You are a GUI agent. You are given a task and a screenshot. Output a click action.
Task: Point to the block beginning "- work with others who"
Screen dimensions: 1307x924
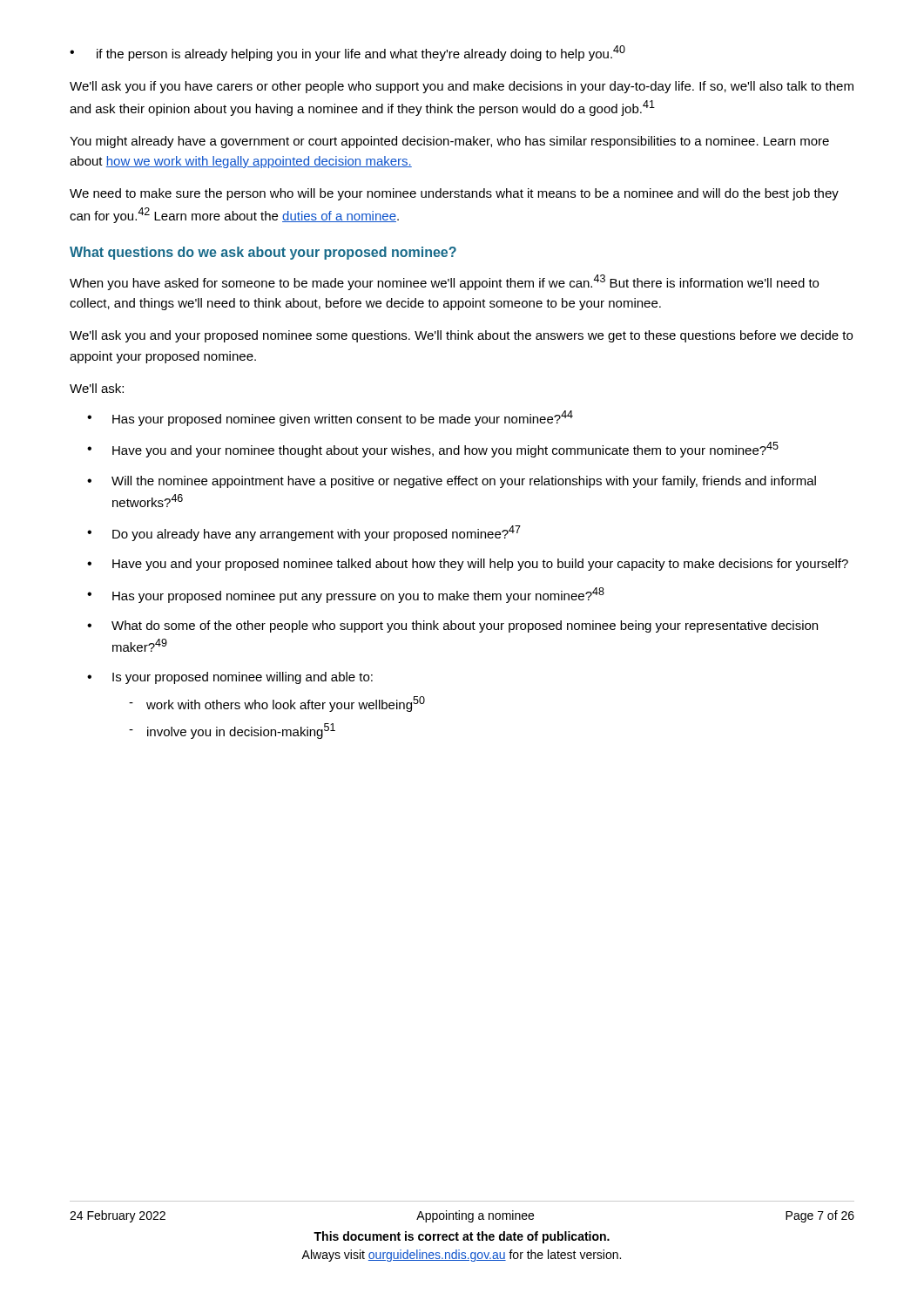(x=277, y=703)
